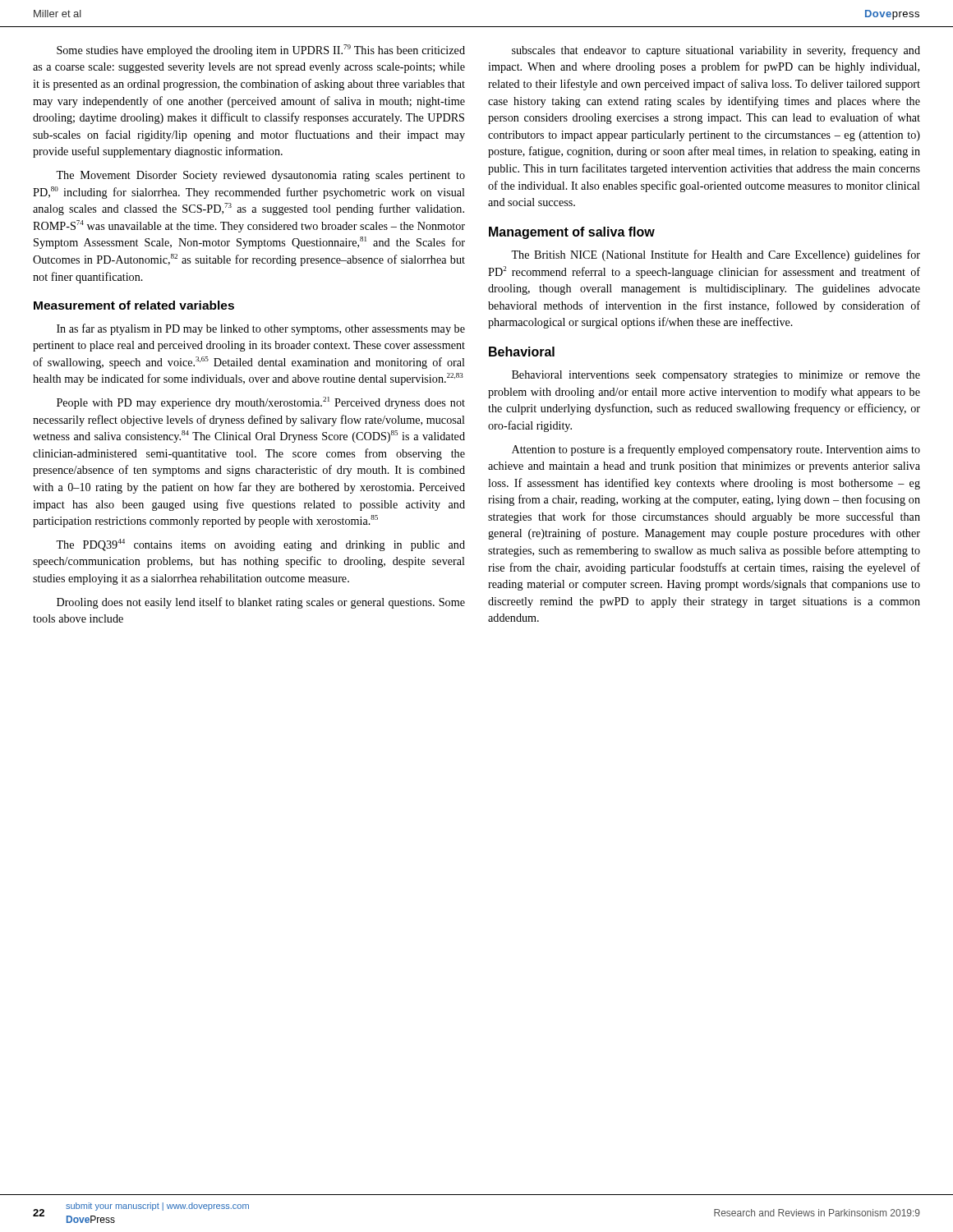
Task: Navigate to the text block starting "Measurement of related variables"
Action: click(134, 305)
